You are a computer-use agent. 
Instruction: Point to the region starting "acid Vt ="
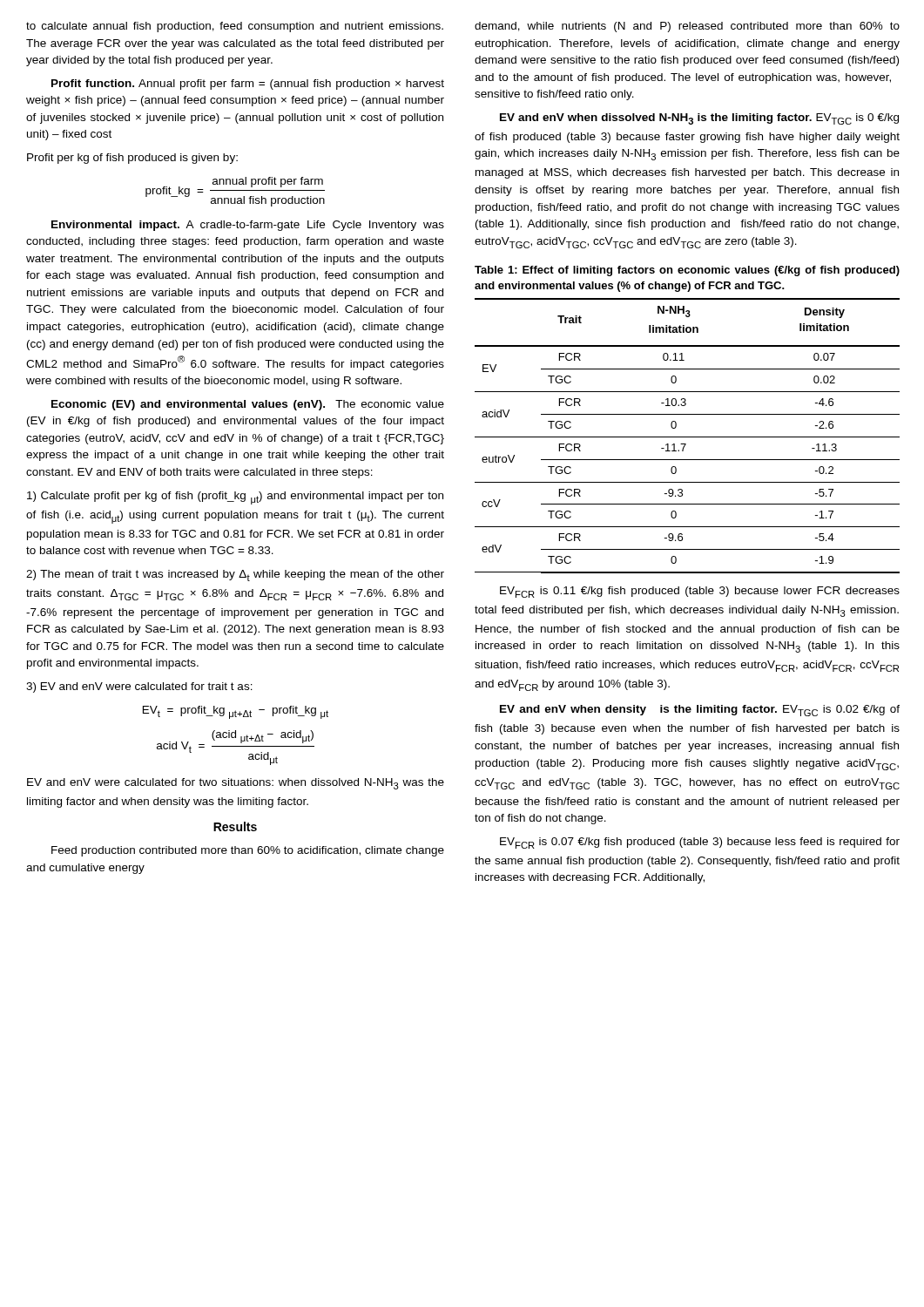235,746
